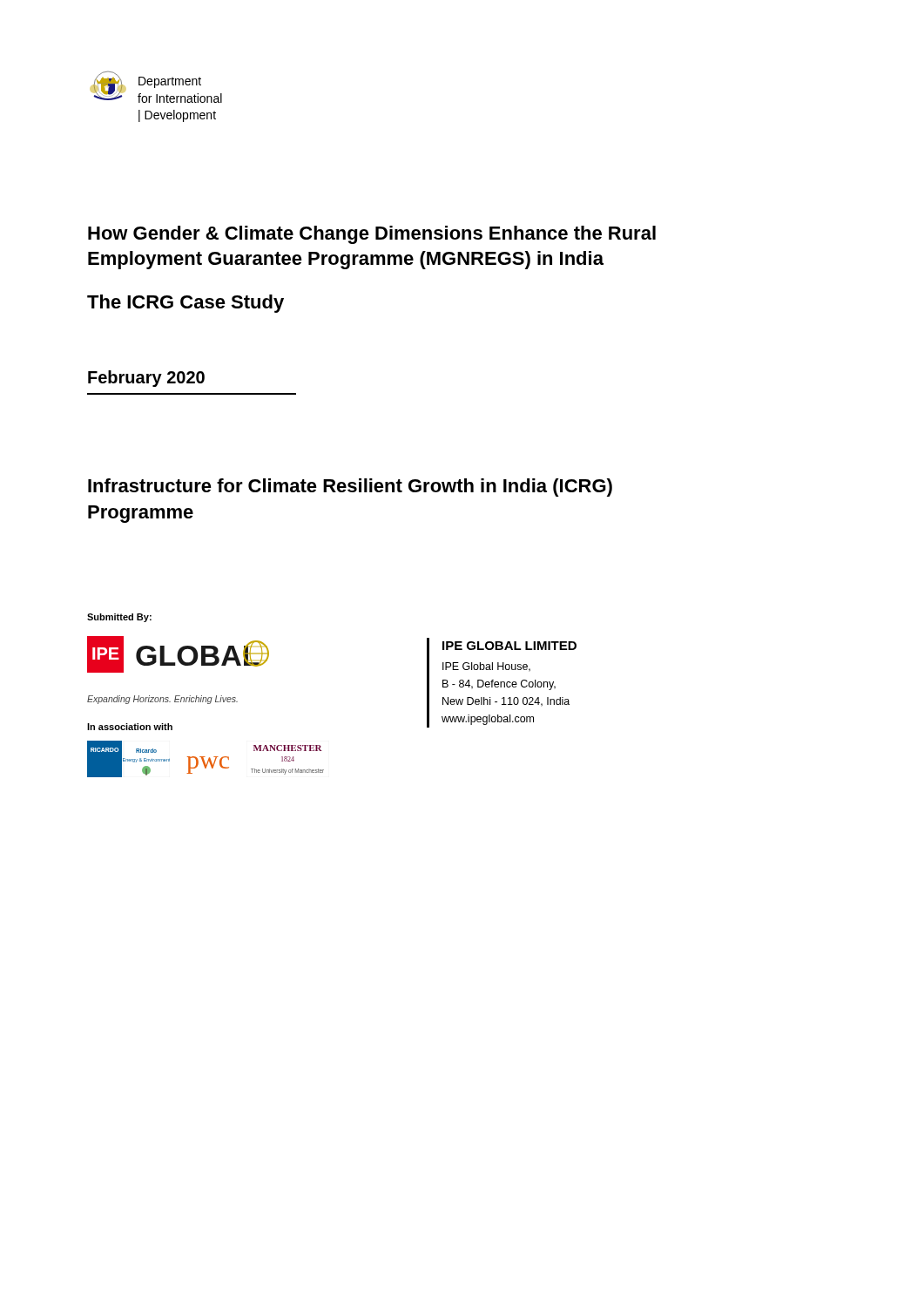Click on the title that reads "How Gender & Climate Change Dimensions Enhance the"
This screenshot has width=924, height=1307.
pos(372,246)
